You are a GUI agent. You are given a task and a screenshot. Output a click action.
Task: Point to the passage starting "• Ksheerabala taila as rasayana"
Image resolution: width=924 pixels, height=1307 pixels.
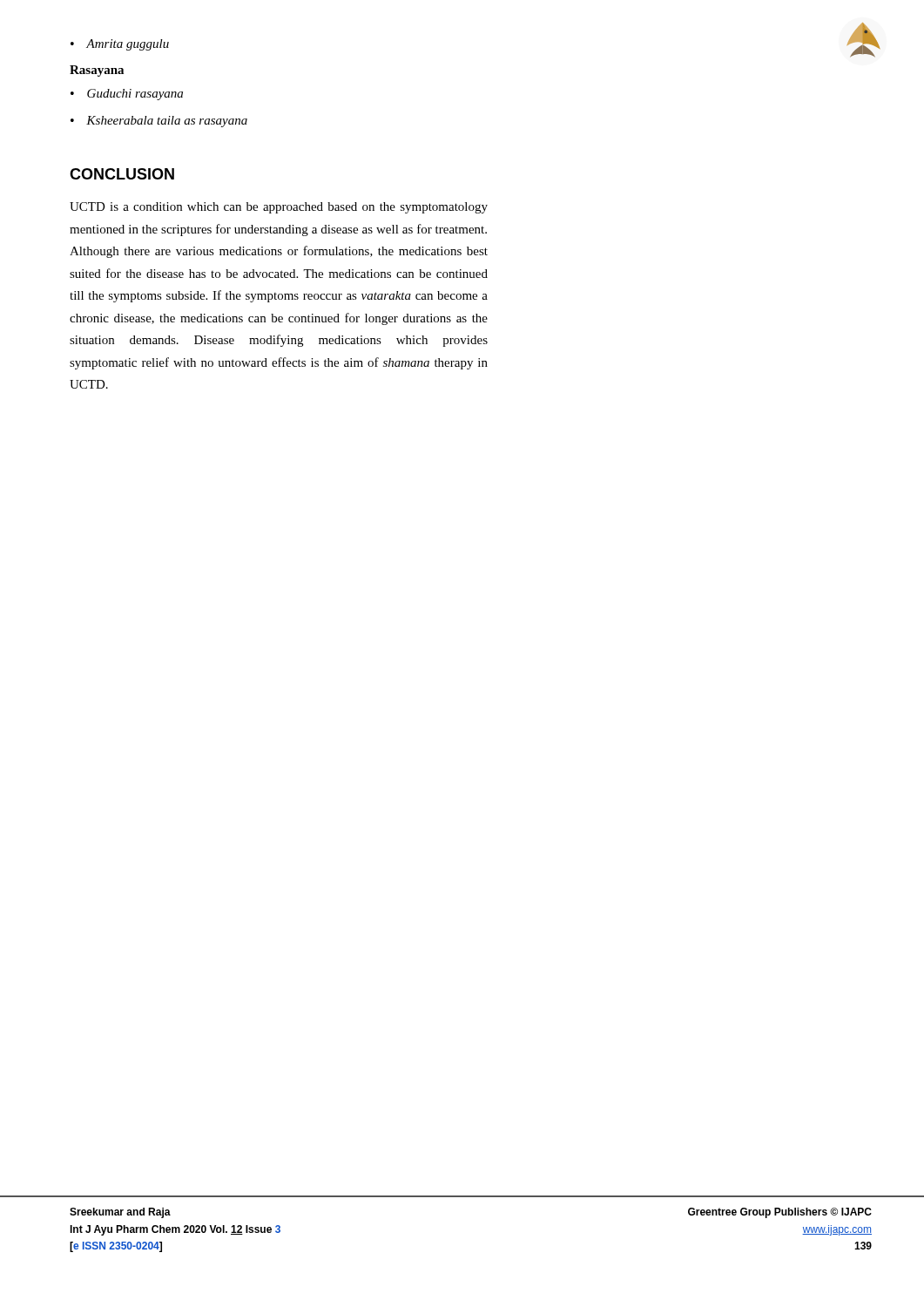point(159,121)
